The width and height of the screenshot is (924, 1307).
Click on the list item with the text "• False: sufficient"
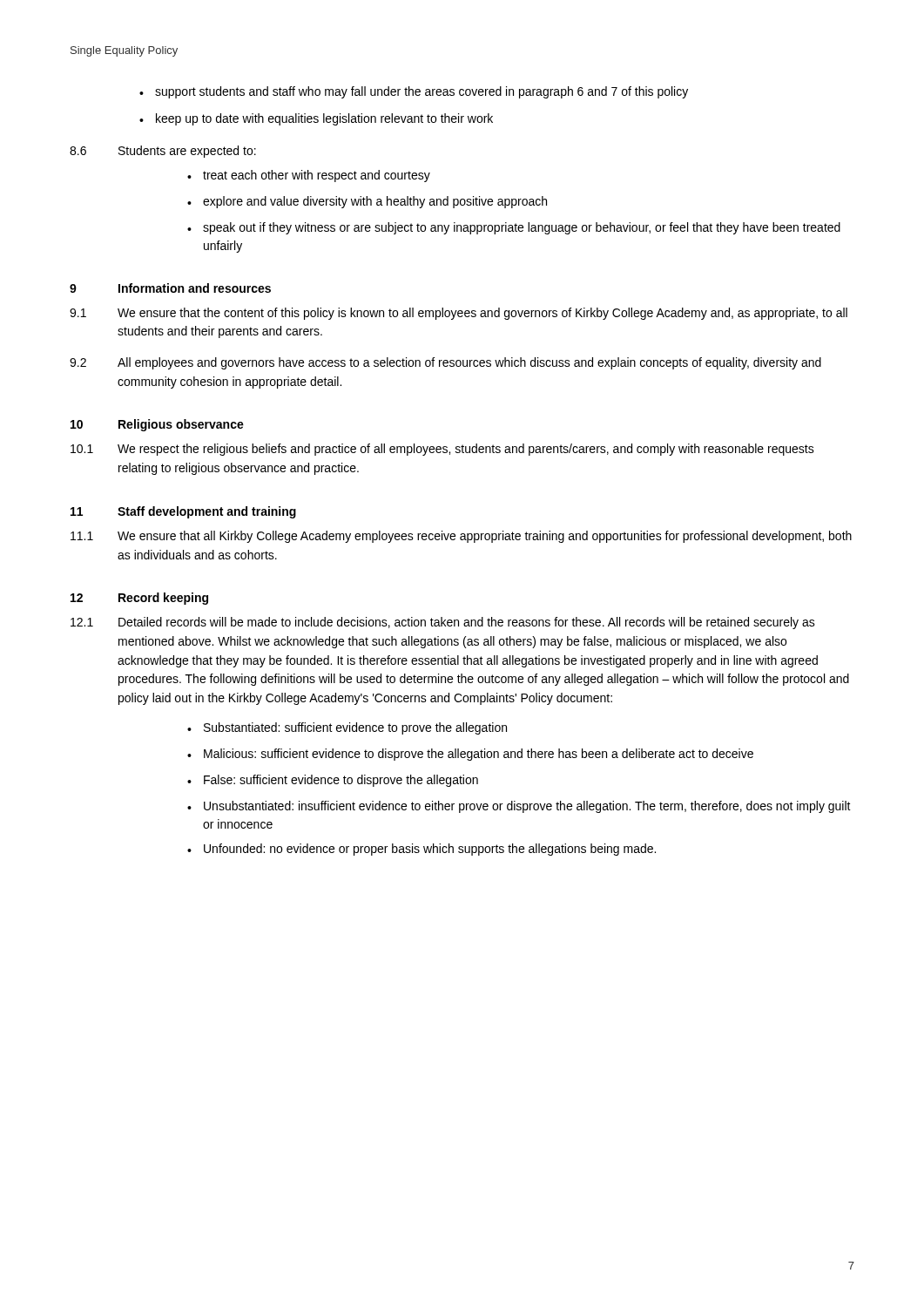(x=333, y=781)
